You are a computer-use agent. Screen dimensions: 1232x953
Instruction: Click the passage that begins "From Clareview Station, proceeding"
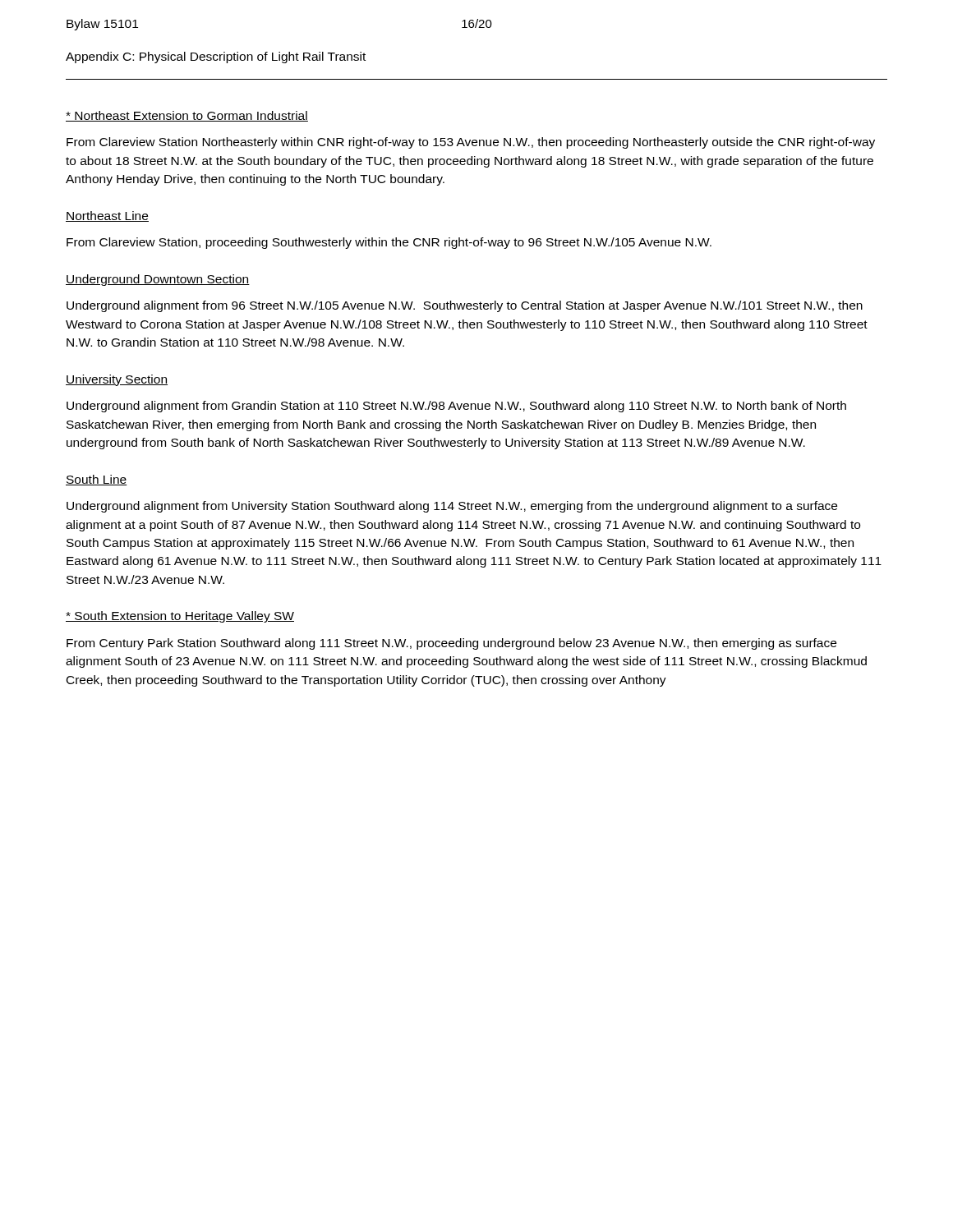pyautogui.click(x=389, y=242)
